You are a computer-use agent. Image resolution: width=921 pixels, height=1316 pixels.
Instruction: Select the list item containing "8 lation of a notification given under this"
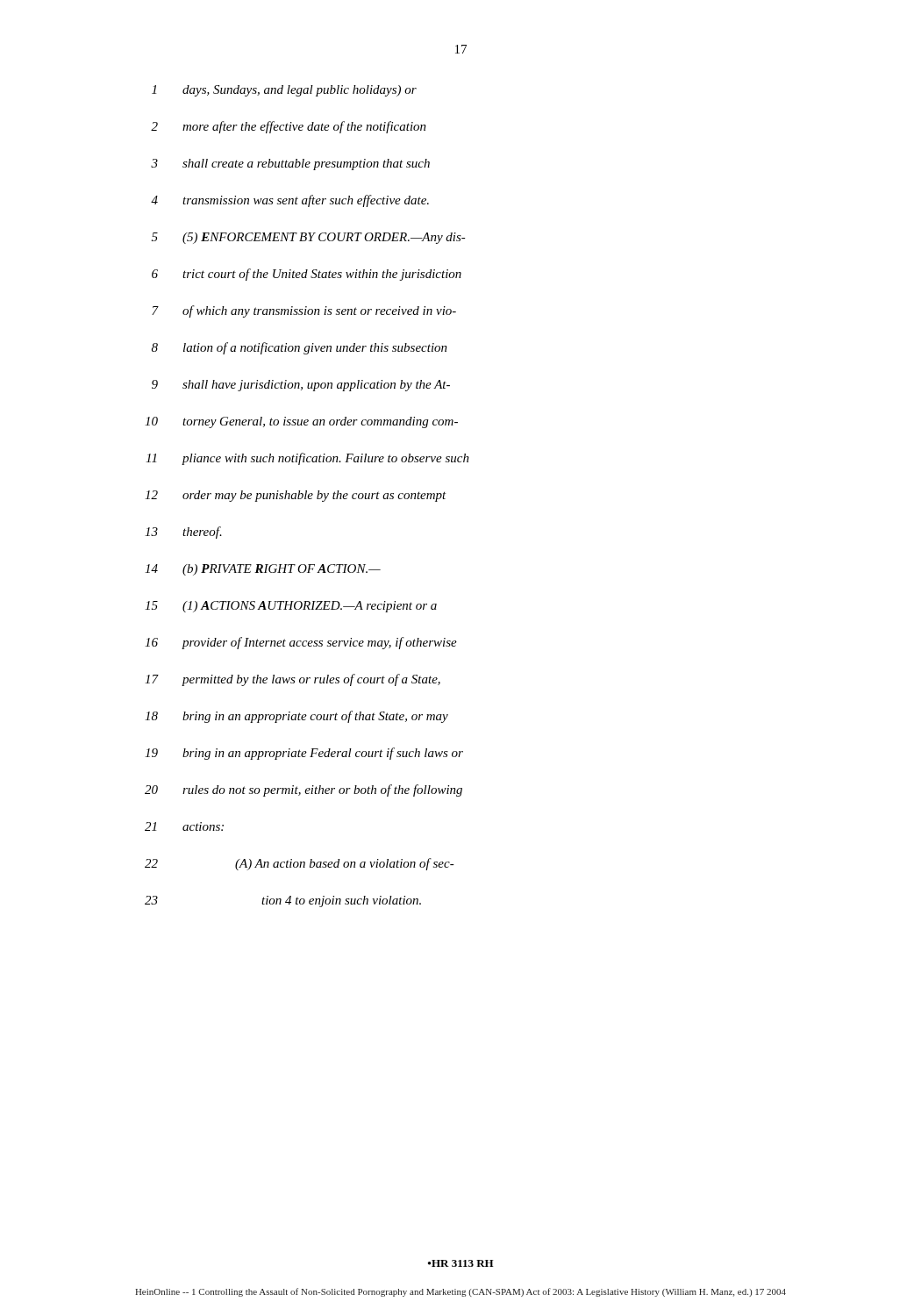[x=456, y=348]
